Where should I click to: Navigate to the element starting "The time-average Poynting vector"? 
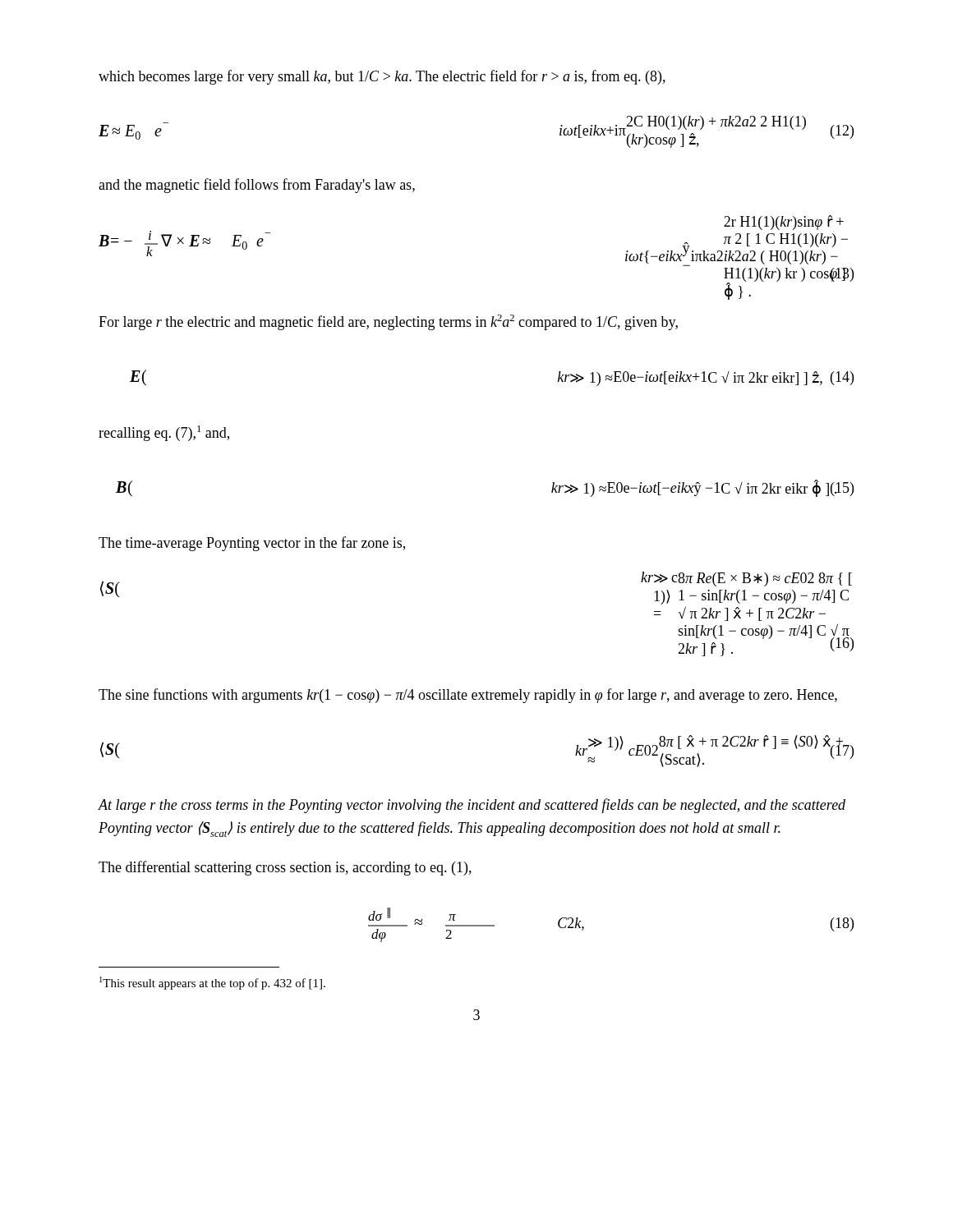(x=252, y=543)
